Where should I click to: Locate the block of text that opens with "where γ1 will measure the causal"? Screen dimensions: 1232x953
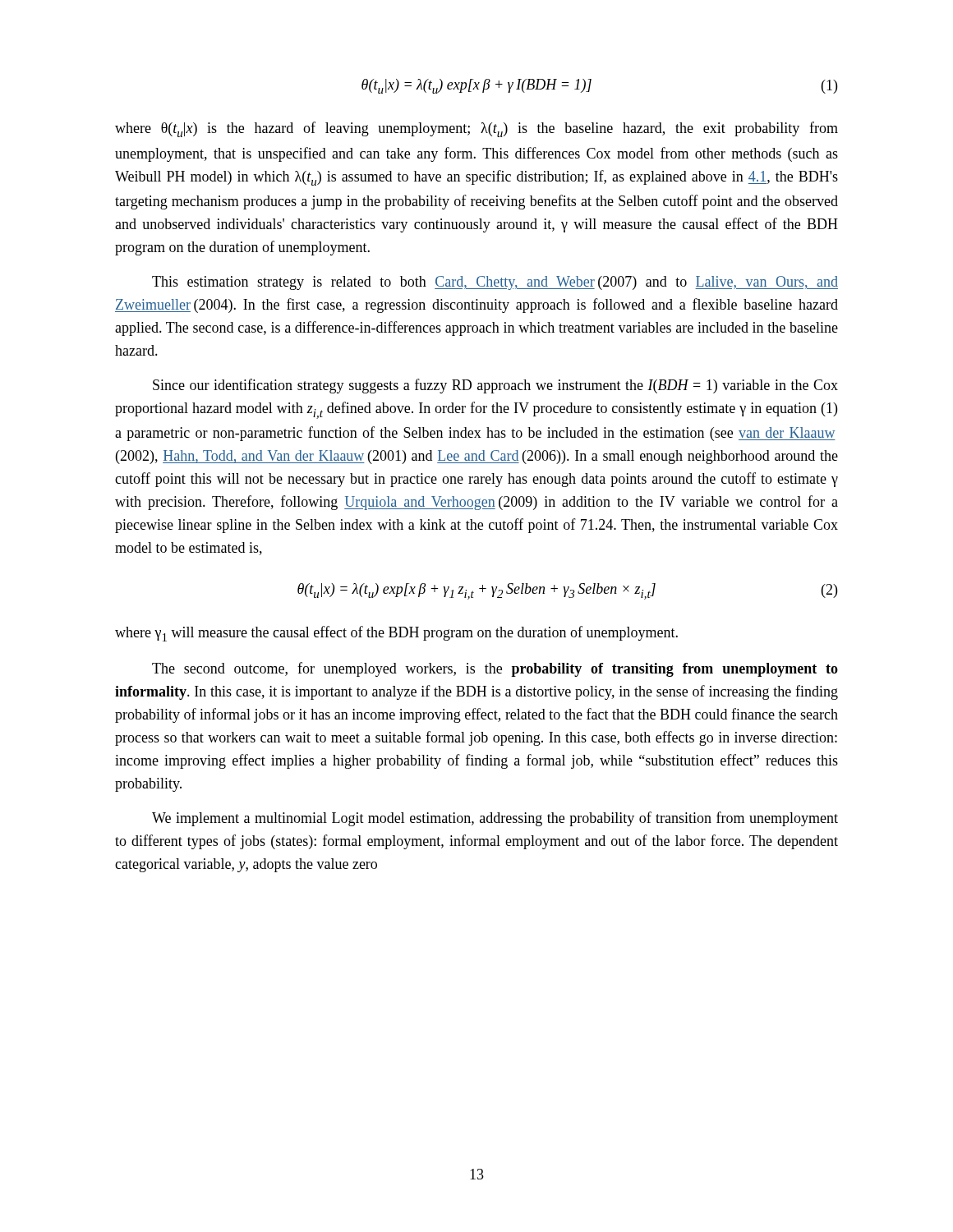(476, 634)
